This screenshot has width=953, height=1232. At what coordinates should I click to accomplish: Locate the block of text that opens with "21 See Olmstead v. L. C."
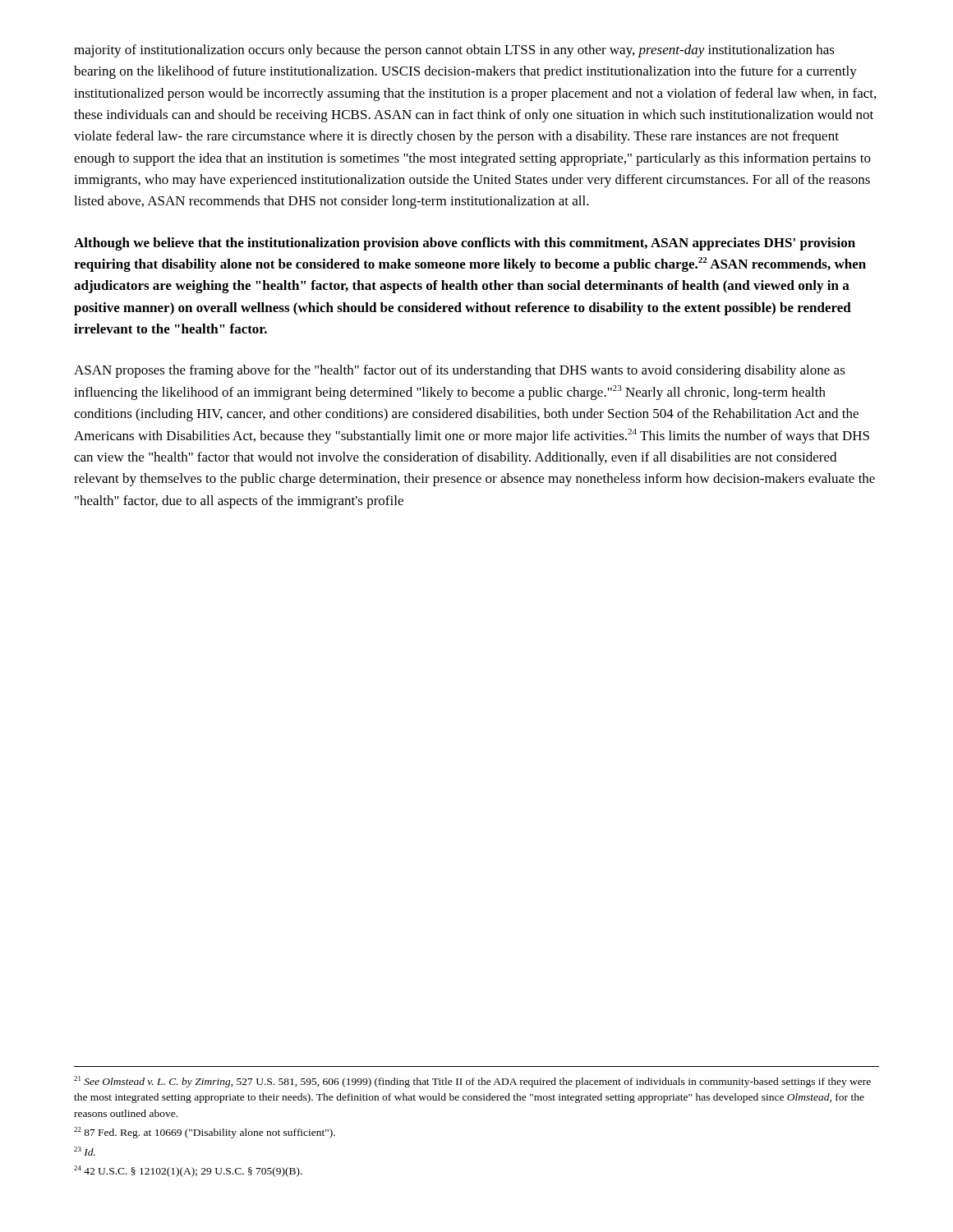point(472,1096)
